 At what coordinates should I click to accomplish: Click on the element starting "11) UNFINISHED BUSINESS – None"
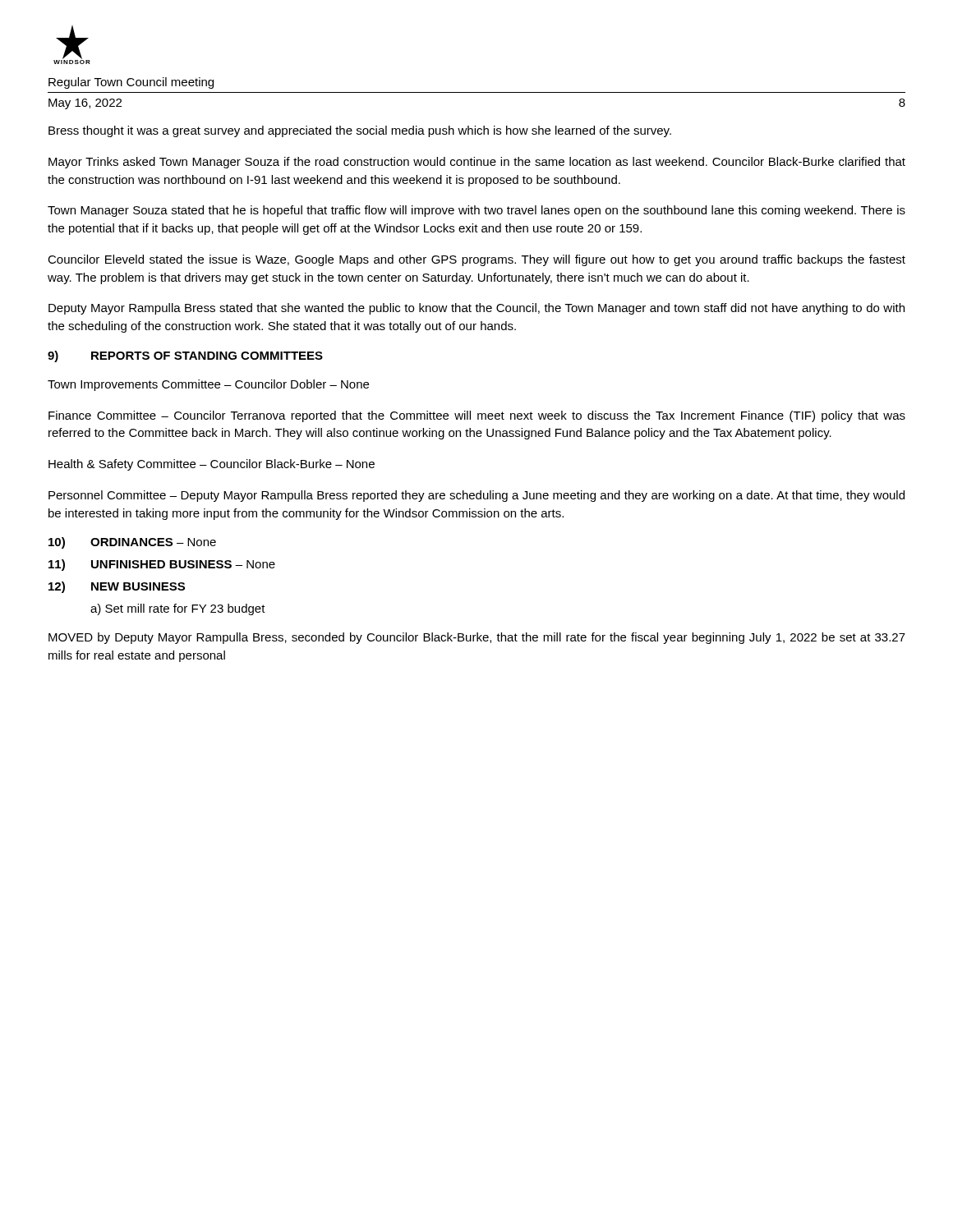(161, 564)
